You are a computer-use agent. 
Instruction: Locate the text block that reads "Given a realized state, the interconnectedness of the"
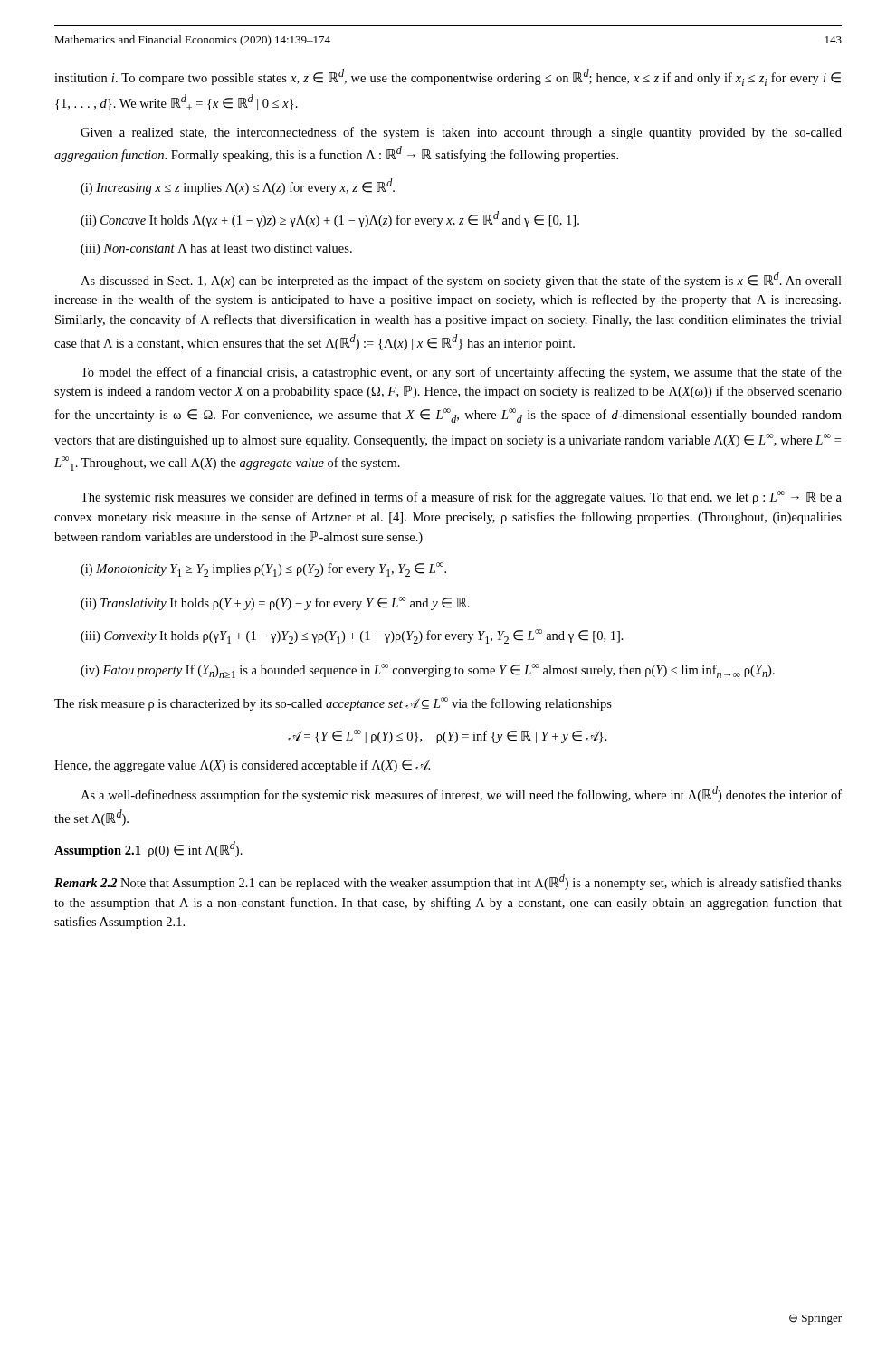point(448,144)
